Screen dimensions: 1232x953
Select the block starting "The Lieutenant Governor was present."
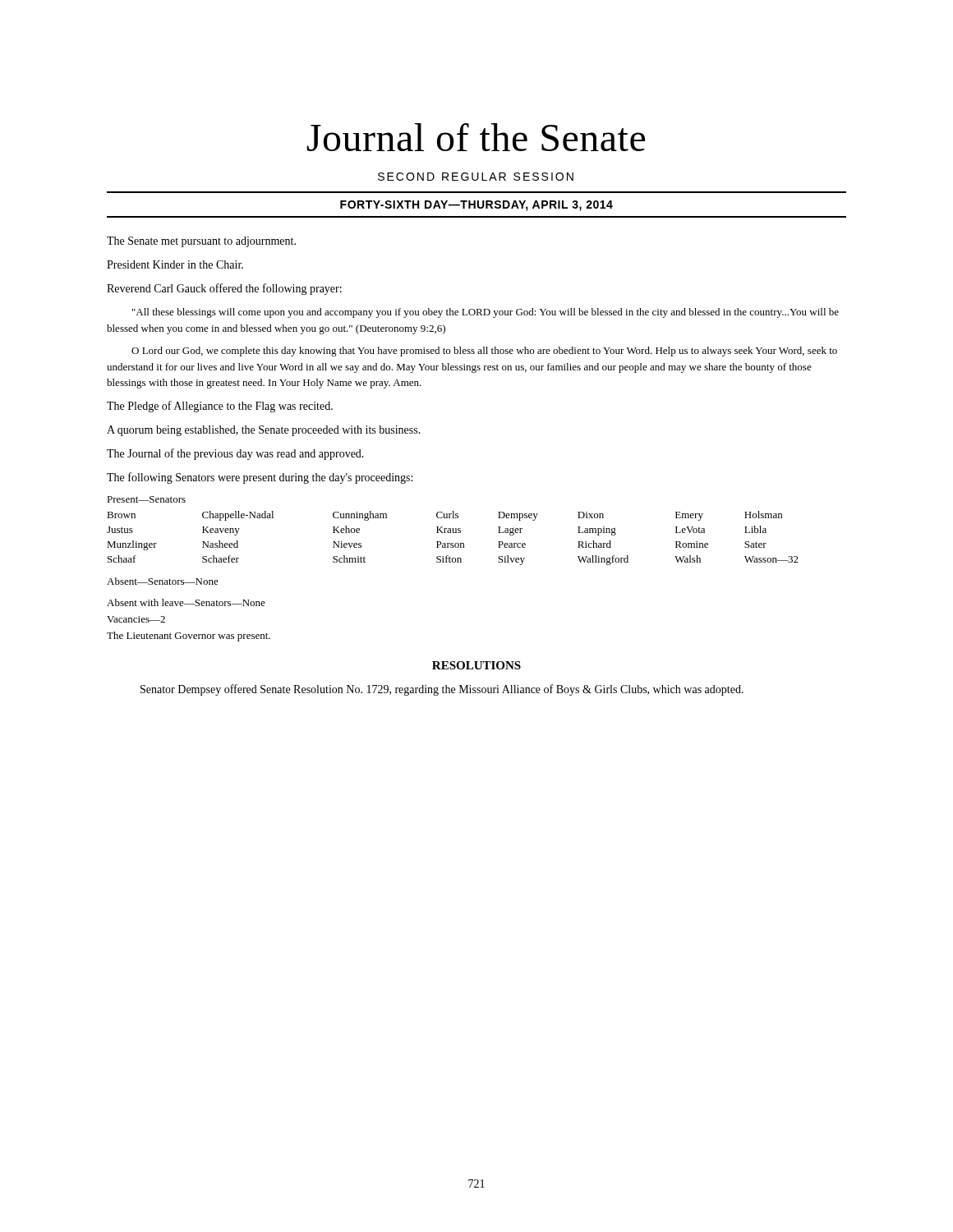[x=189, y=635]
